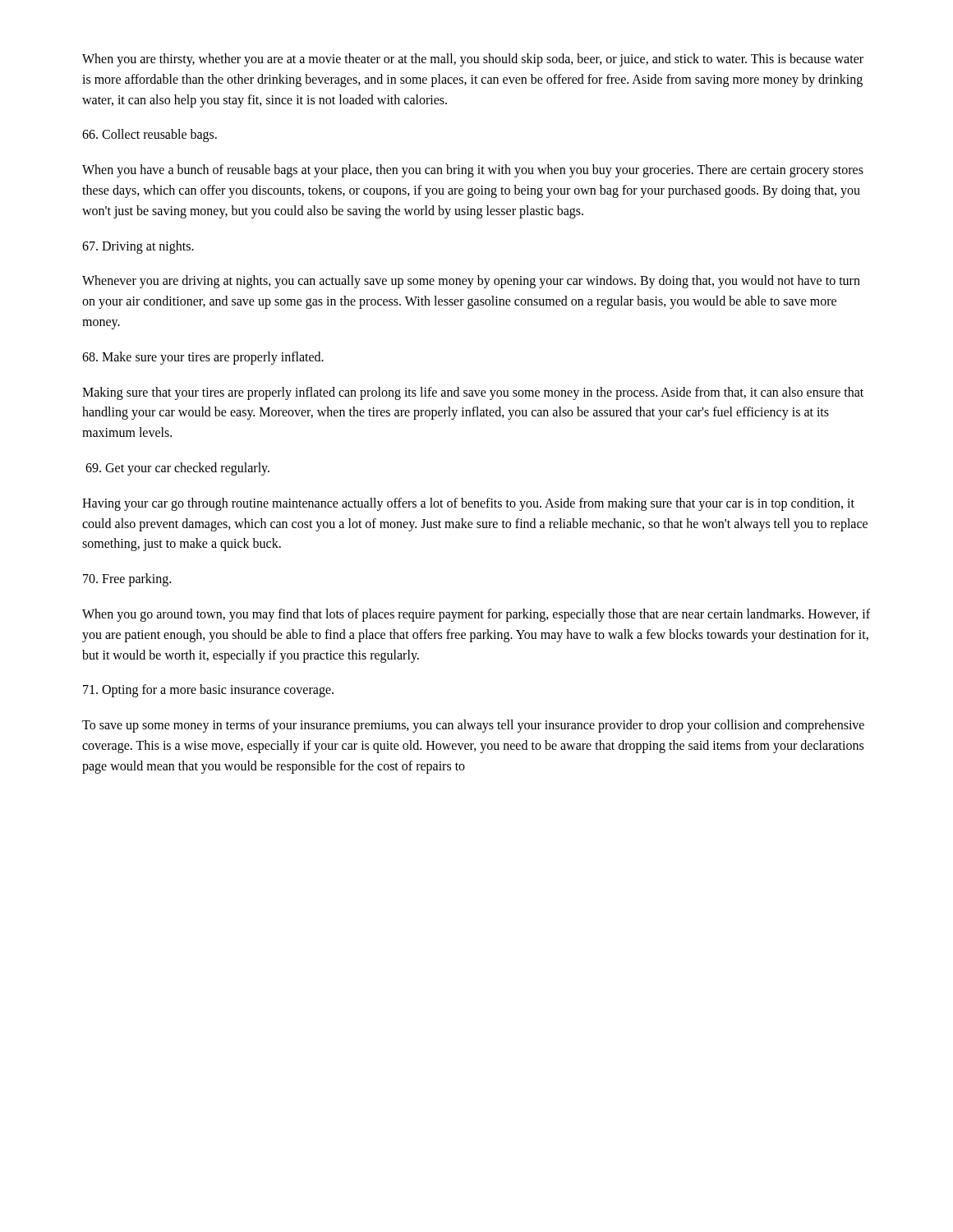Image resolution: width=953 pixels, height=1232 pixels.
Task: Click on the passage starting "Making sure that"
Action: coord(473,412)
